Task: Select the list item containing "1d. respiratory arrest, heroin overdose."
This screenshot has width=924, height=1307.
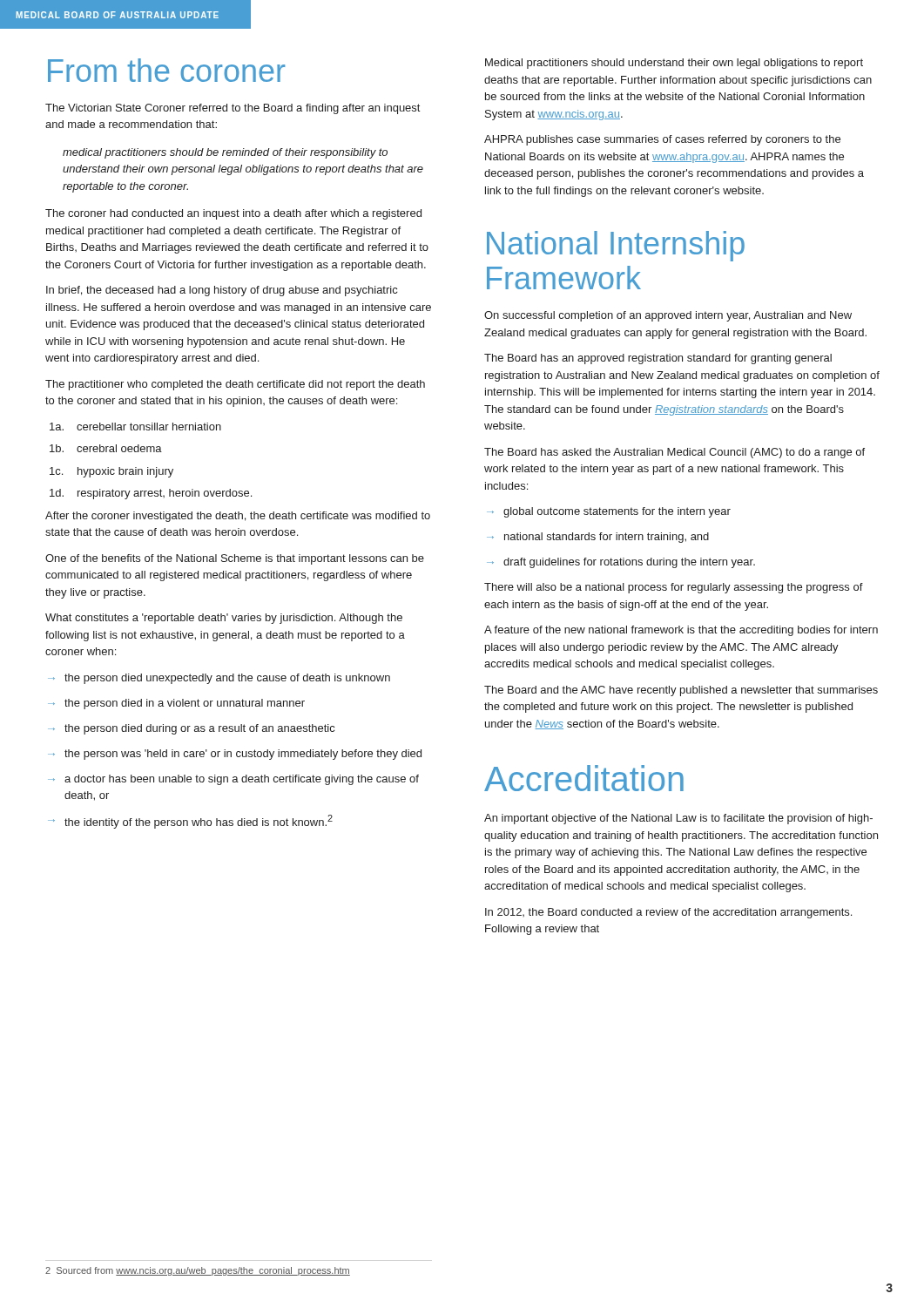Action: (x=239, y=493)
